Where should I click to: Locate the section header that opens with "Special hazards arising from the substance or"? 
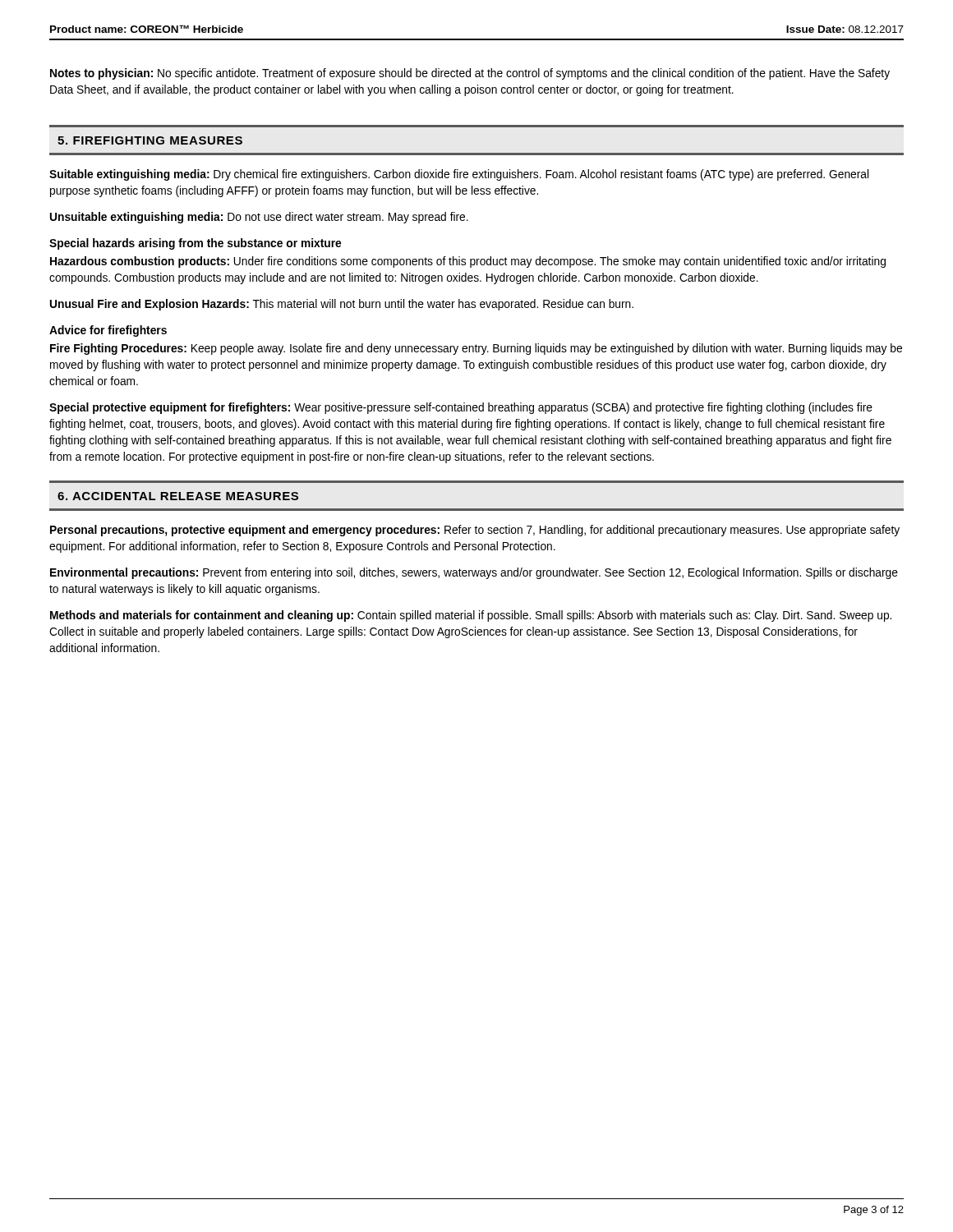point(195,244)
